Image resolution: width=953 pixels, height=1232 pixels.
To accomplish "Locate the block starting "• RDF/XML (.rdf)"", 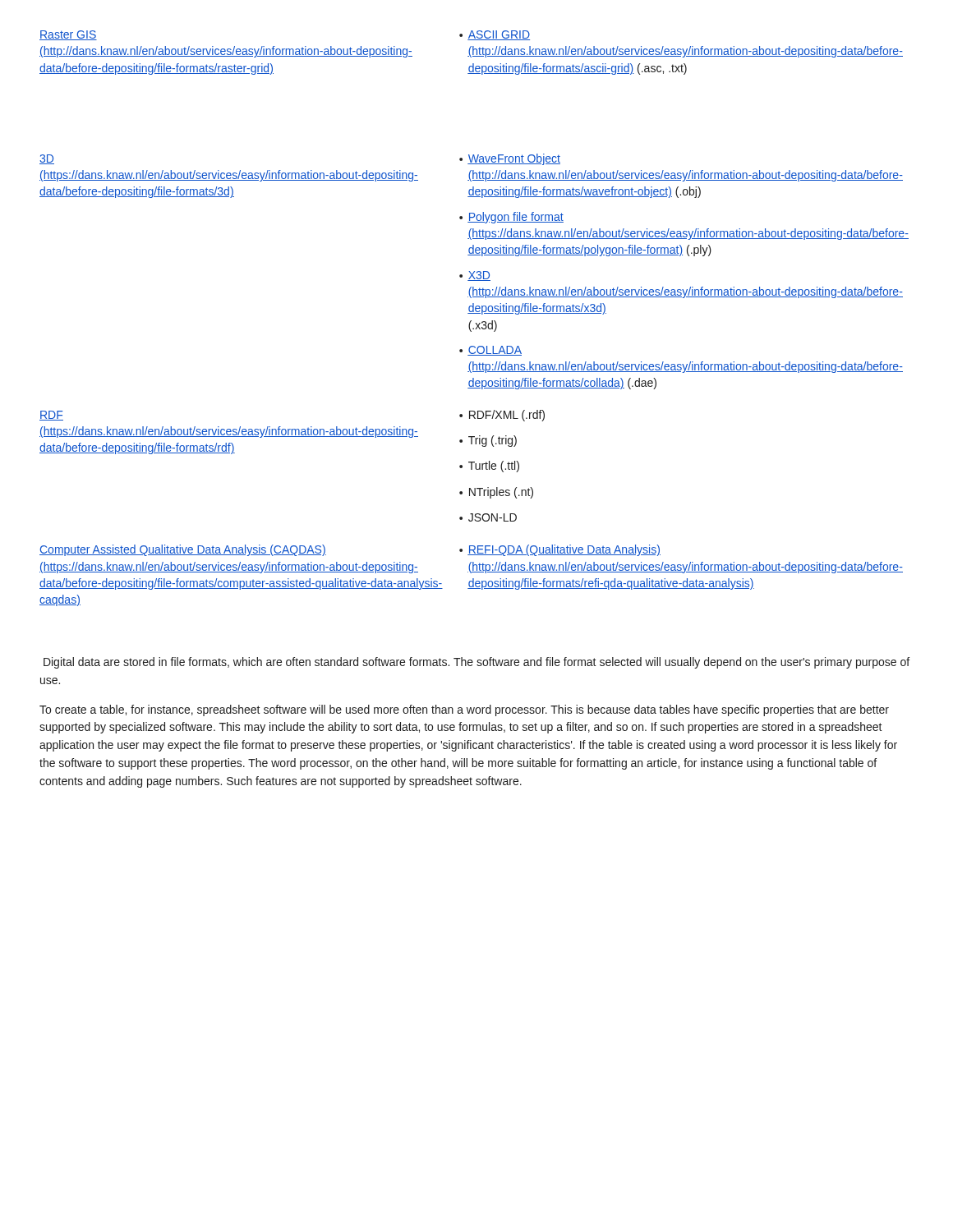I will pyautogui.click(x=502, y=416).
